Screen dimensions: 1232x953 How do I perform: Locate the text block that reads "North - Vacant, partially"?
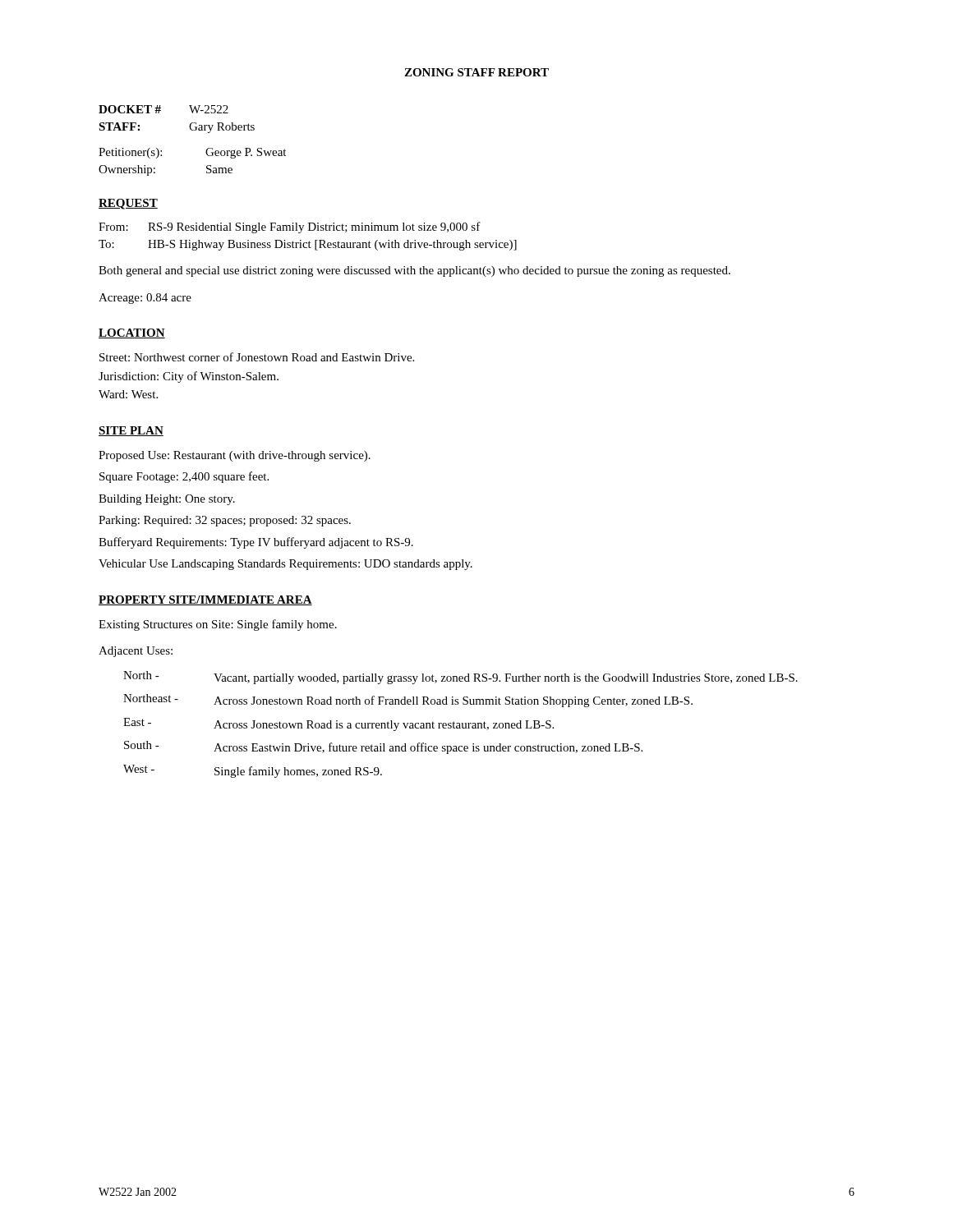(x=476, y=724)
